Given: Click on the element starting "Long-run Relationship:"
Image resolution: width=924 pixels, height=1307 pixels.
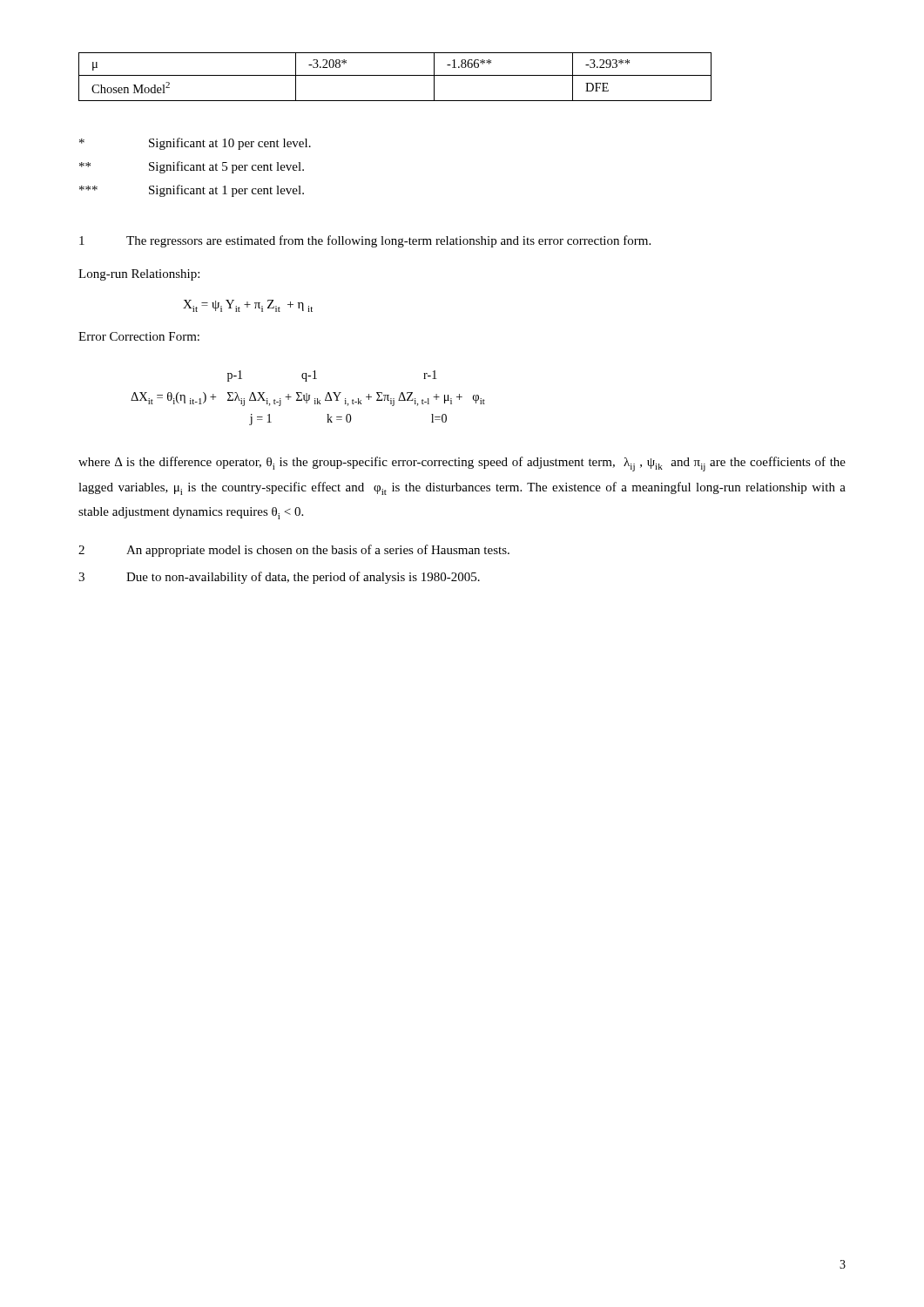Looking at the screenshot, I should coord(140,273).
